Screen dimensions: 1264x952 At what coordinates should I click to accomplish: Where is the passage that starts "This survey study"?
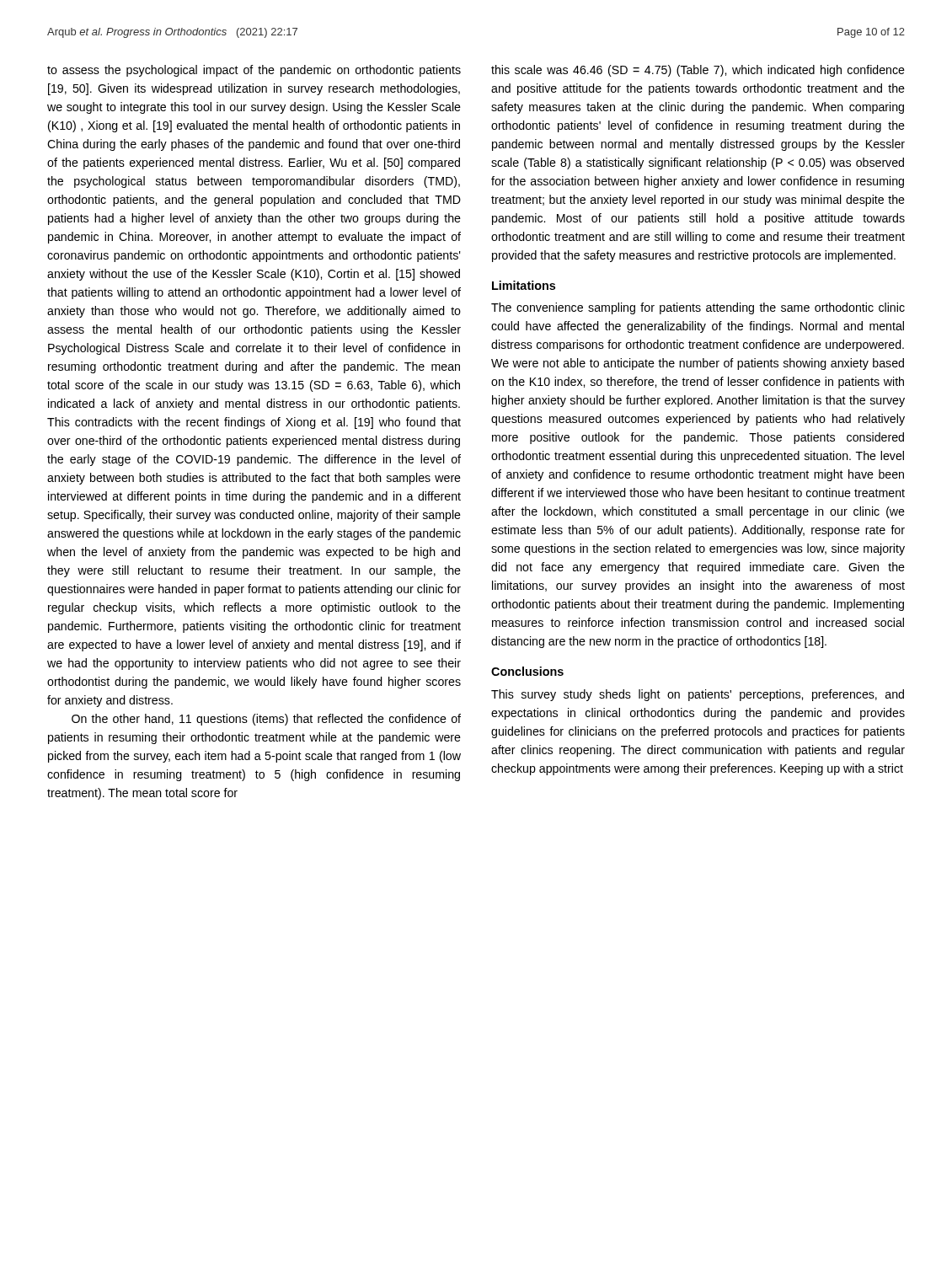698,731
